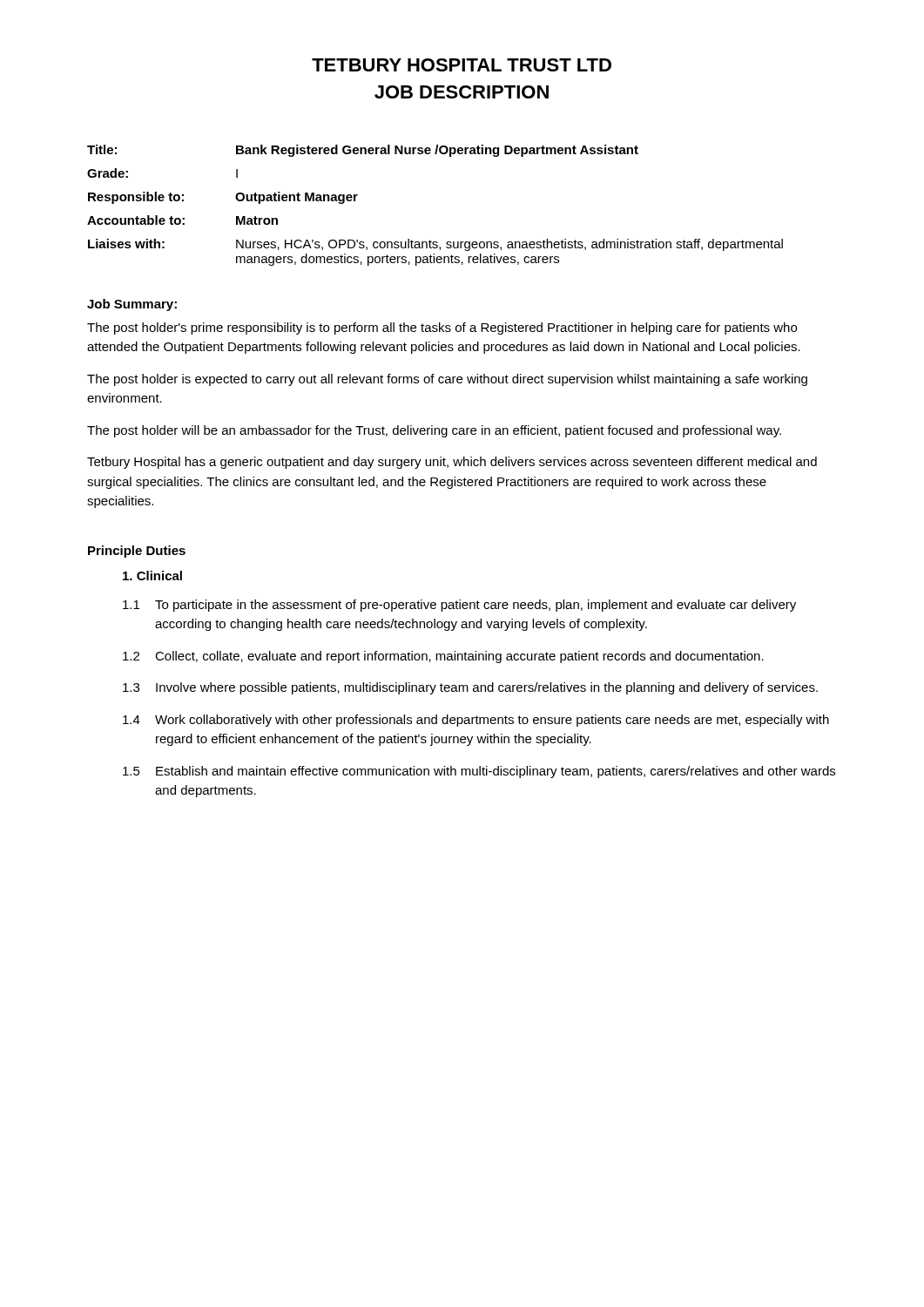Click on the element starting "Job Summary:"
The width and height of the screenshot is (924, 1307).
(x=133, y=303)
